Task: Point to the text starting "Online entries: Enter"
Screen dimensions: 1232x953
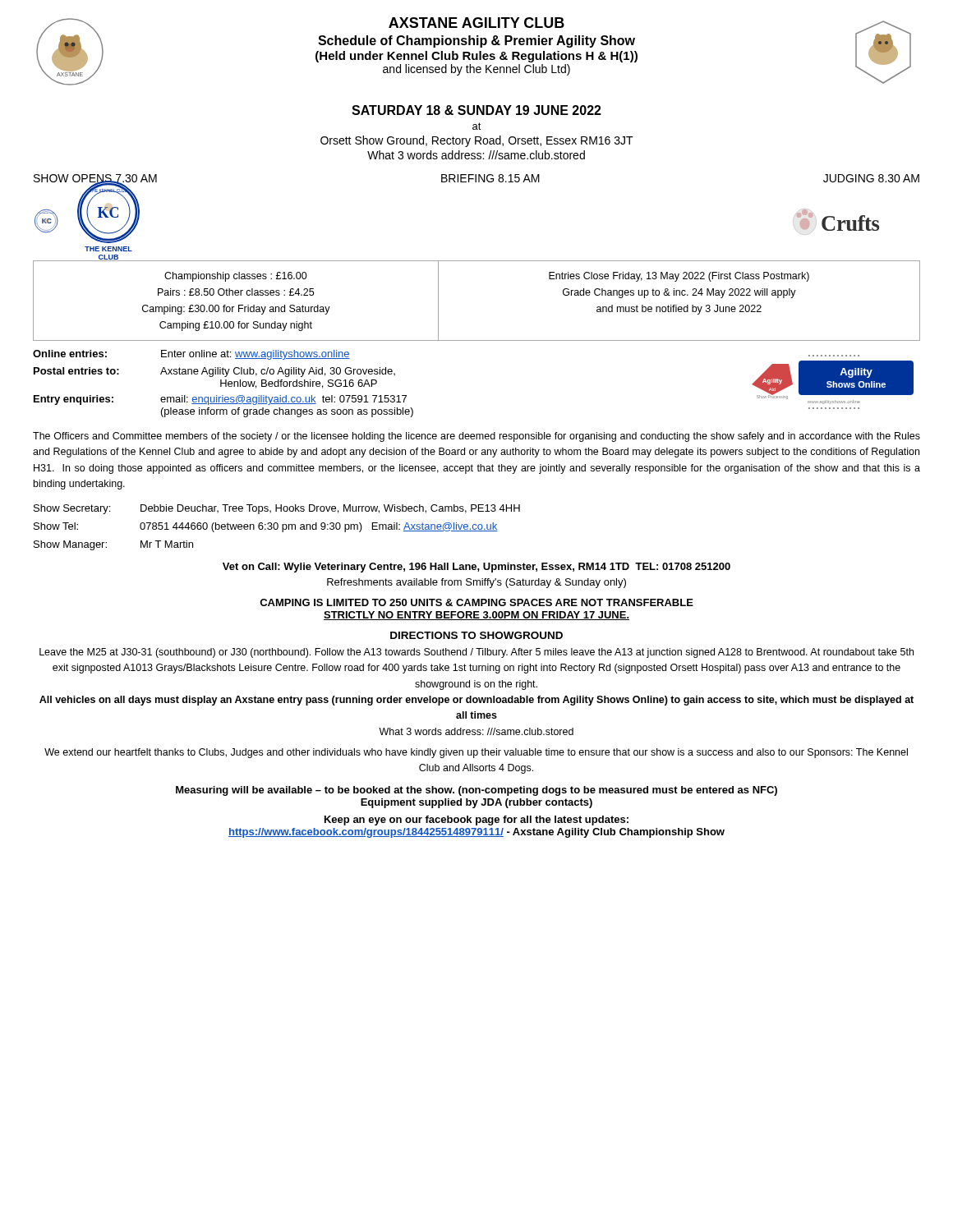Action: tap(386, 382)
